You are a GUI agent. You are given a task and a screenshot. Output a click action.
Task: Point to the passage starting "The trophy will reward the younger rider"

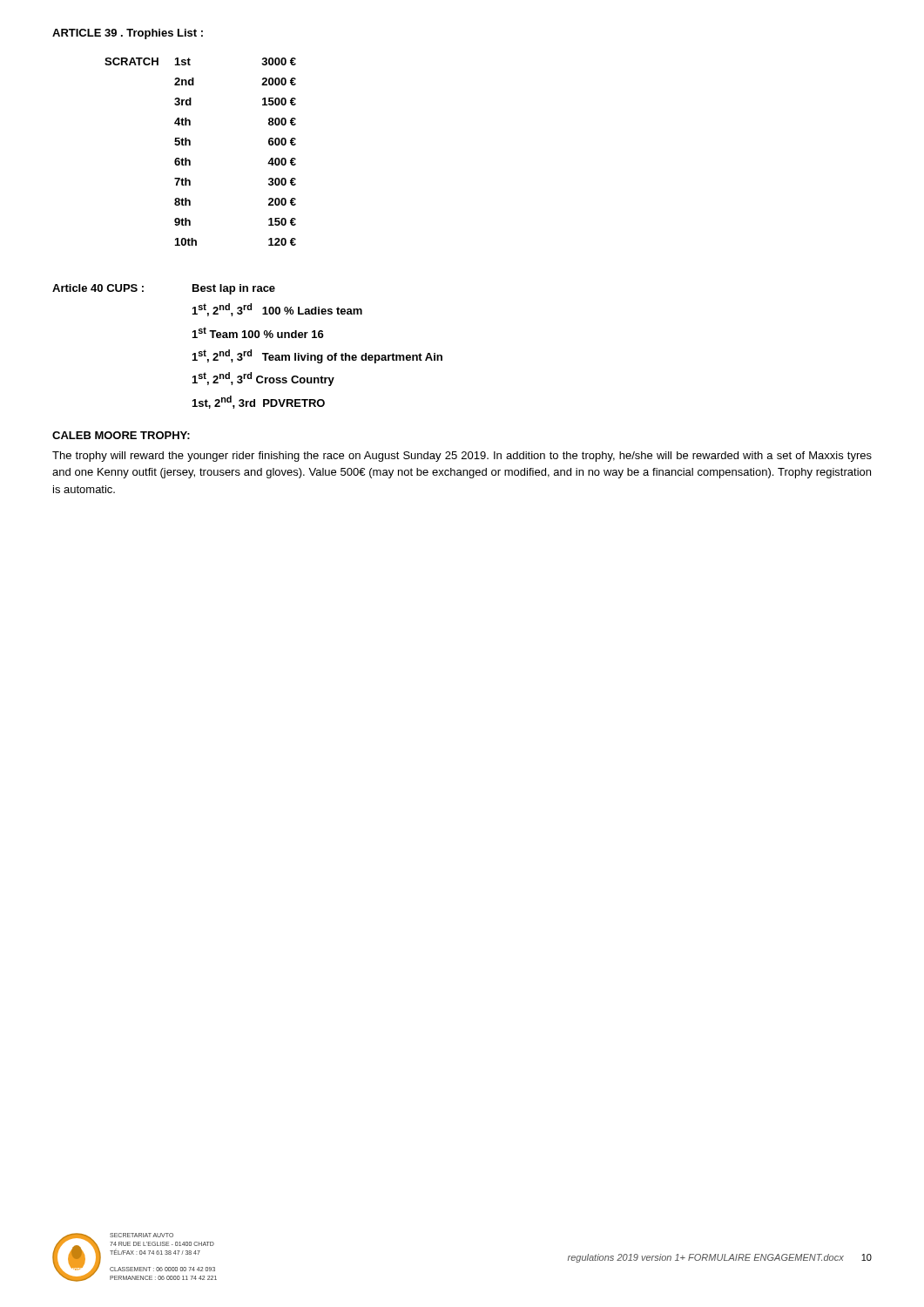point(462,472)
